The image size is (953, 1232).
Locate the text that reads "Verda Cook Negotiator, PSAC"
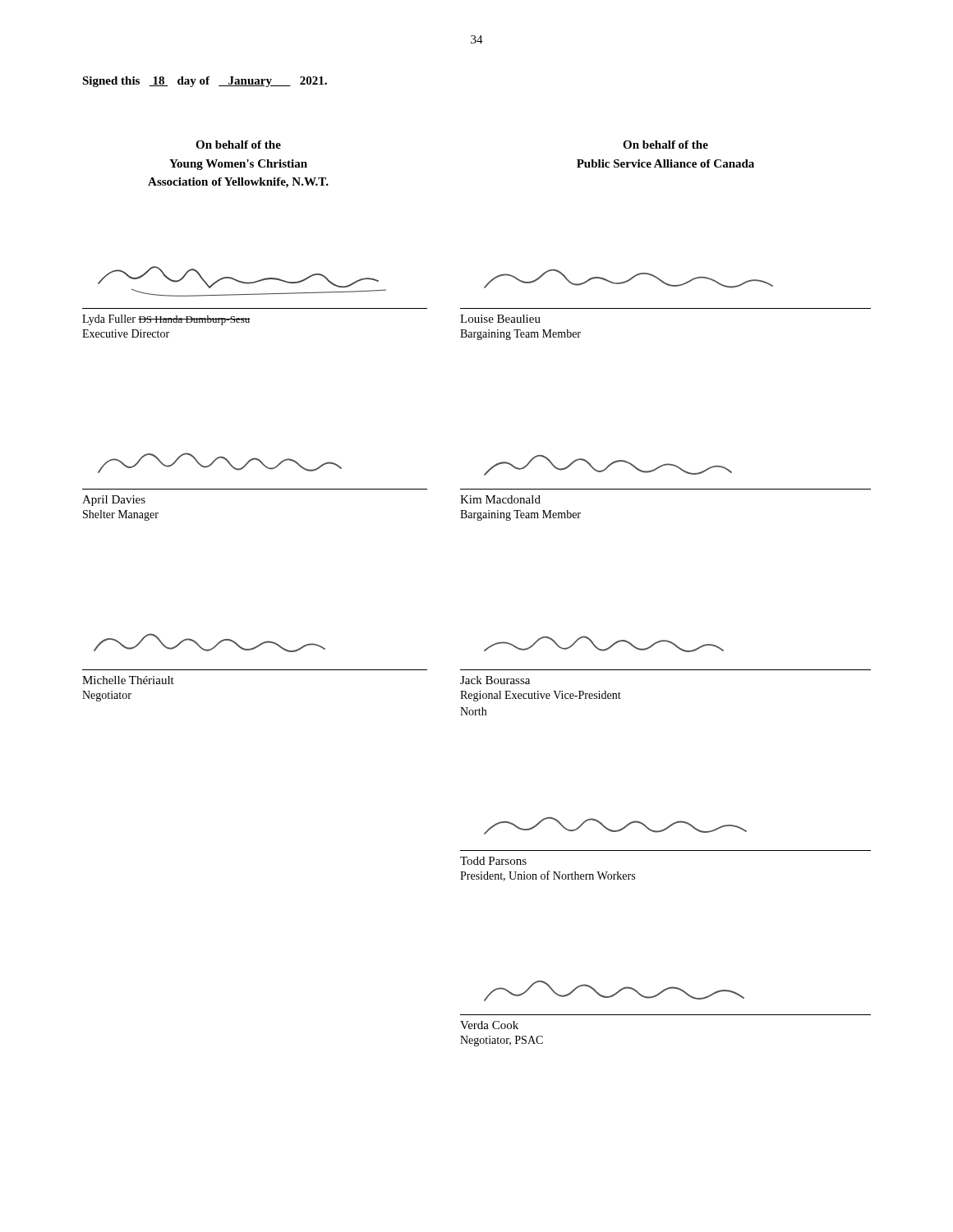(x=502, y=1032)
